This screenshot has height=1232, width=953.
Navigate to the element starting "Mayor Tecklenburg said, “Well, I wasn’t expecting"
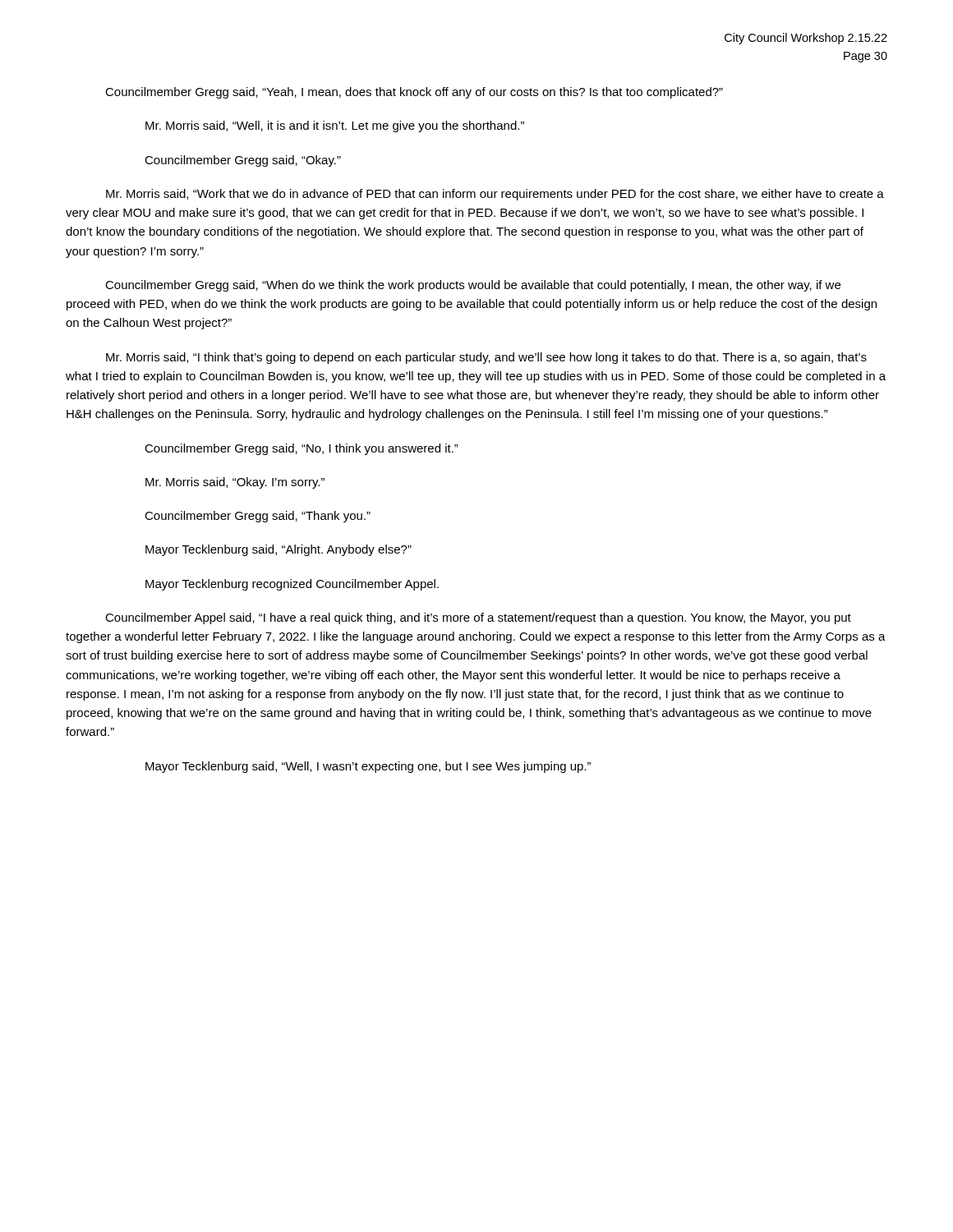click(368, 766)
